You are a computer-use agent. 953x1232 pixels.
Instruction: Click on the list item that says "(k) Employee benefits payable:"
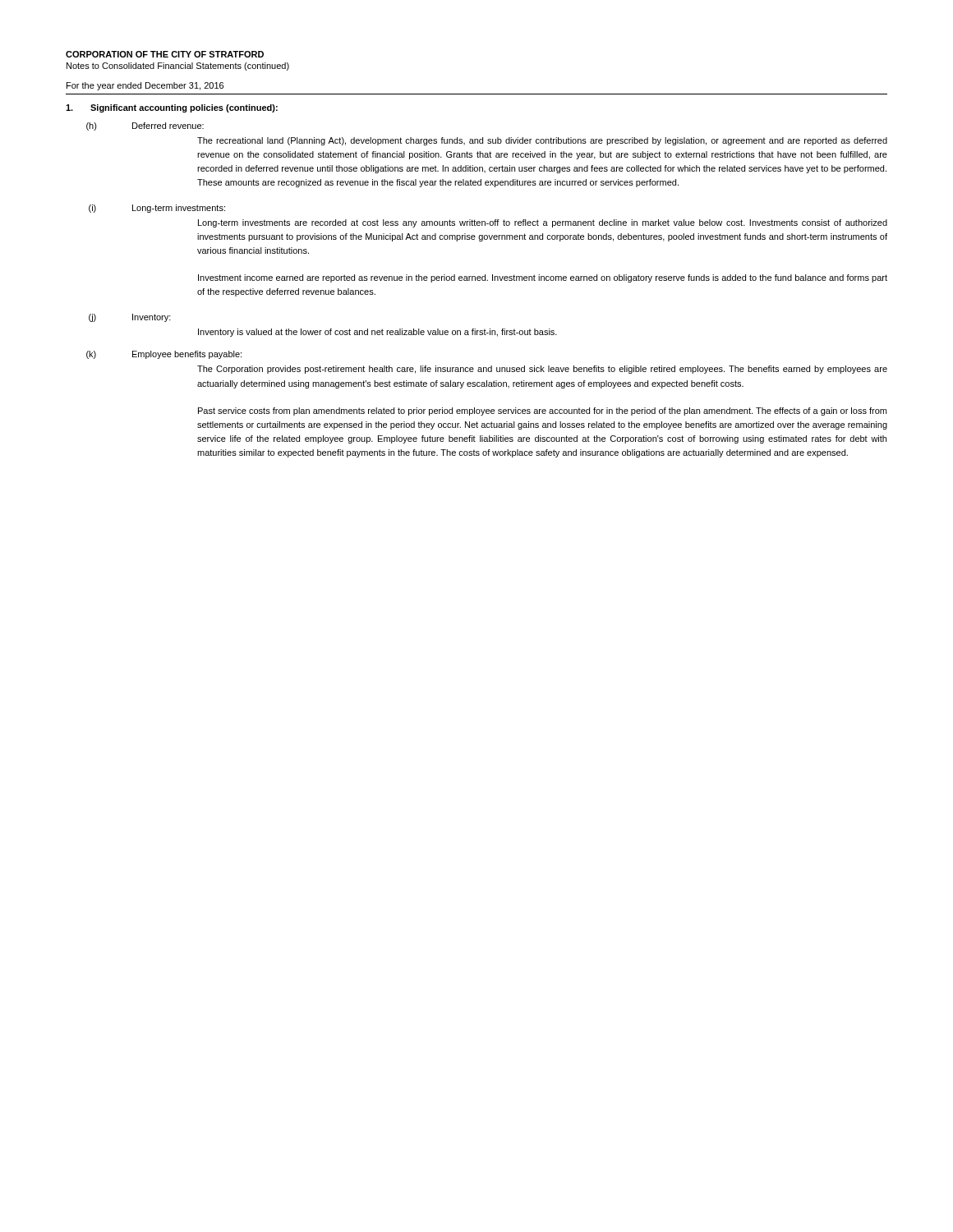click(x=154, y=354)
